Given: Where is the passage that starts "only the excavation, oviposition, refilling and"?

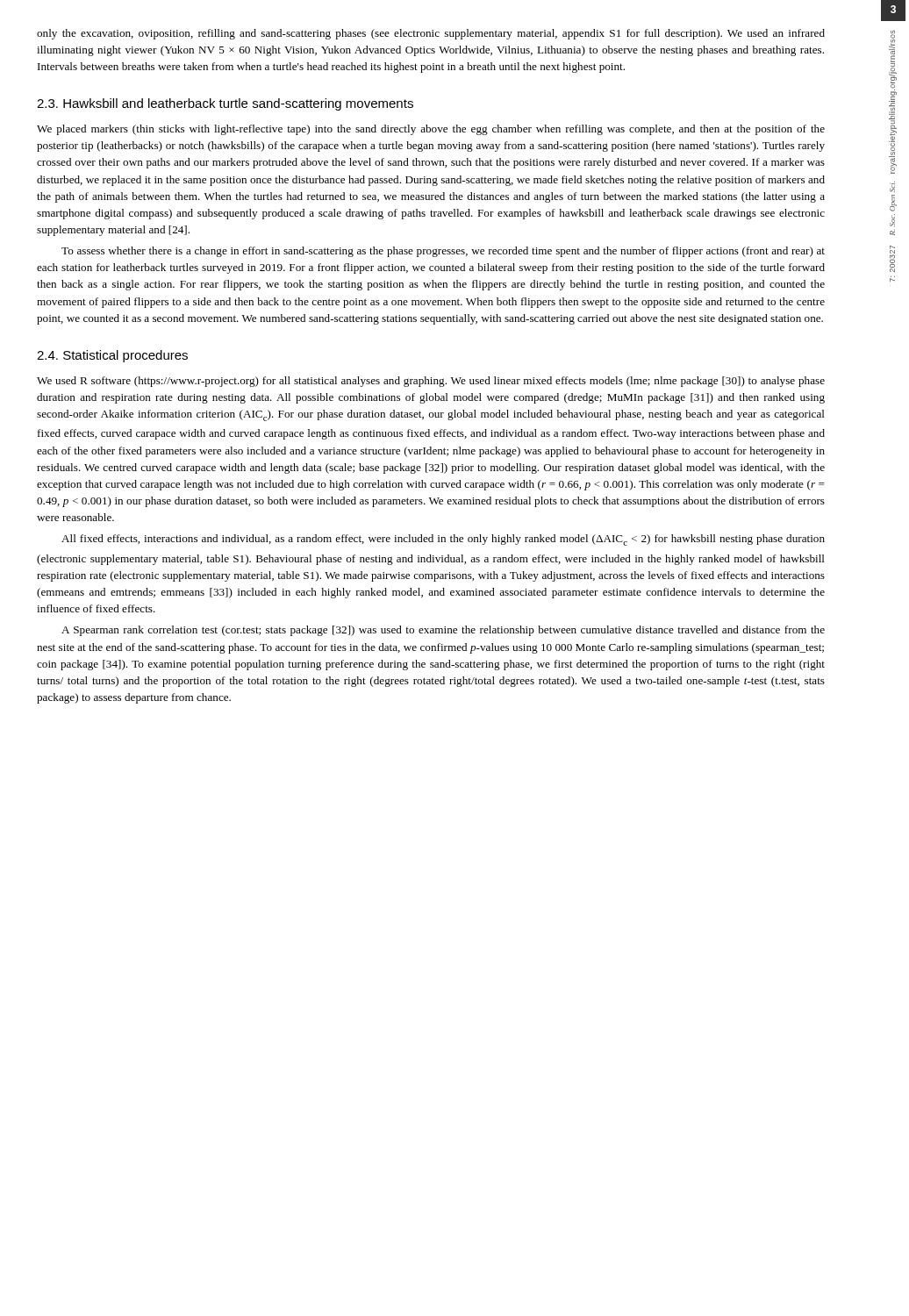Looking at the screenshot, I should tap(431, 50).
